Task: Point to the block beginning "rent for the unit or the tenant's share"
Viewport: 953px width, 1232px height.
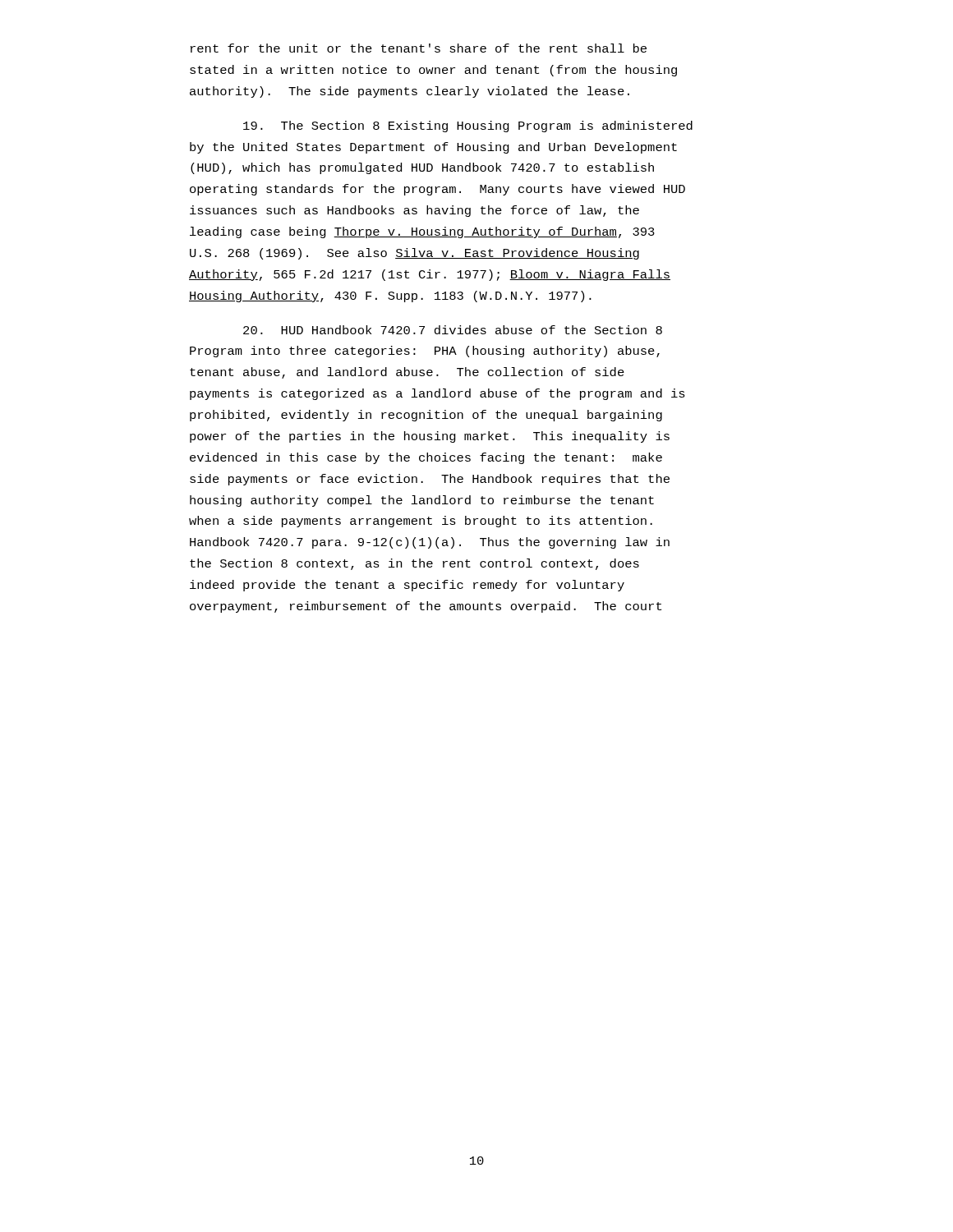Action: (434, 71)
